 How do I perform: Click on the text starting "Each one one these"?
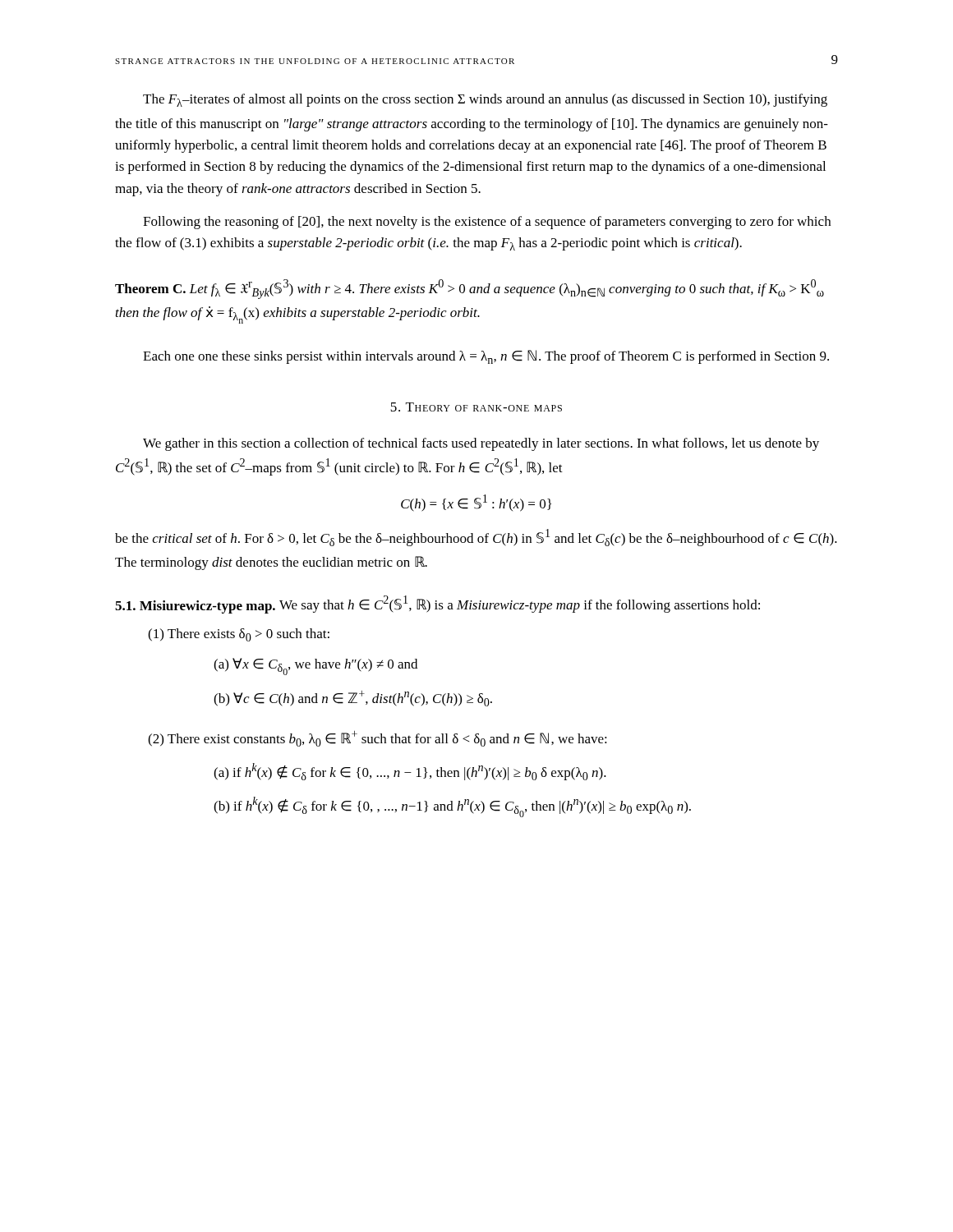476,358
